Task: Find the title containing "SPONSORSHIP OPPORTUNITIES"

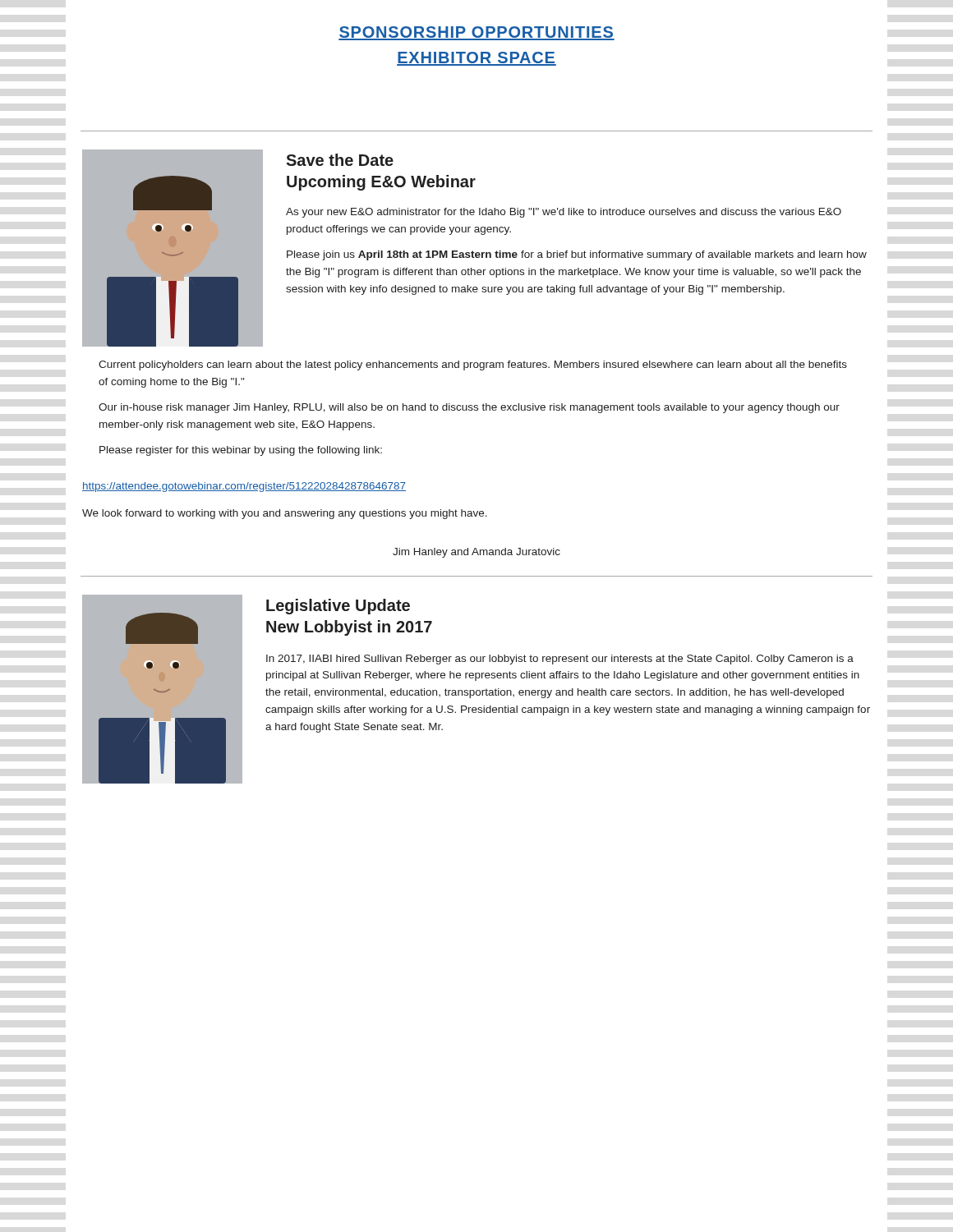Action: (476, 32)
